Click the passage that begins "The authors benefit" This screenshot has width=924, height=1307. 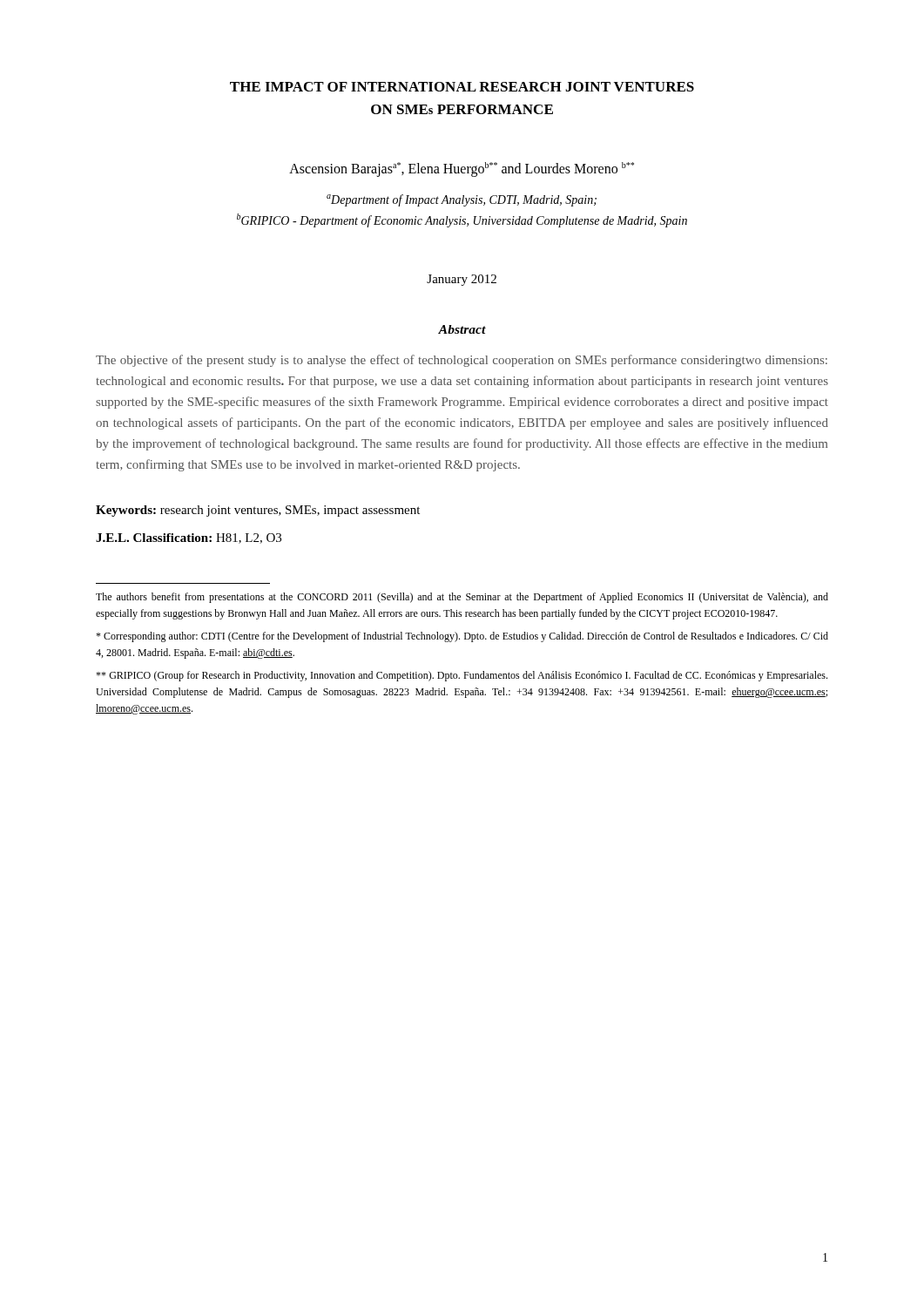[462, 605]
